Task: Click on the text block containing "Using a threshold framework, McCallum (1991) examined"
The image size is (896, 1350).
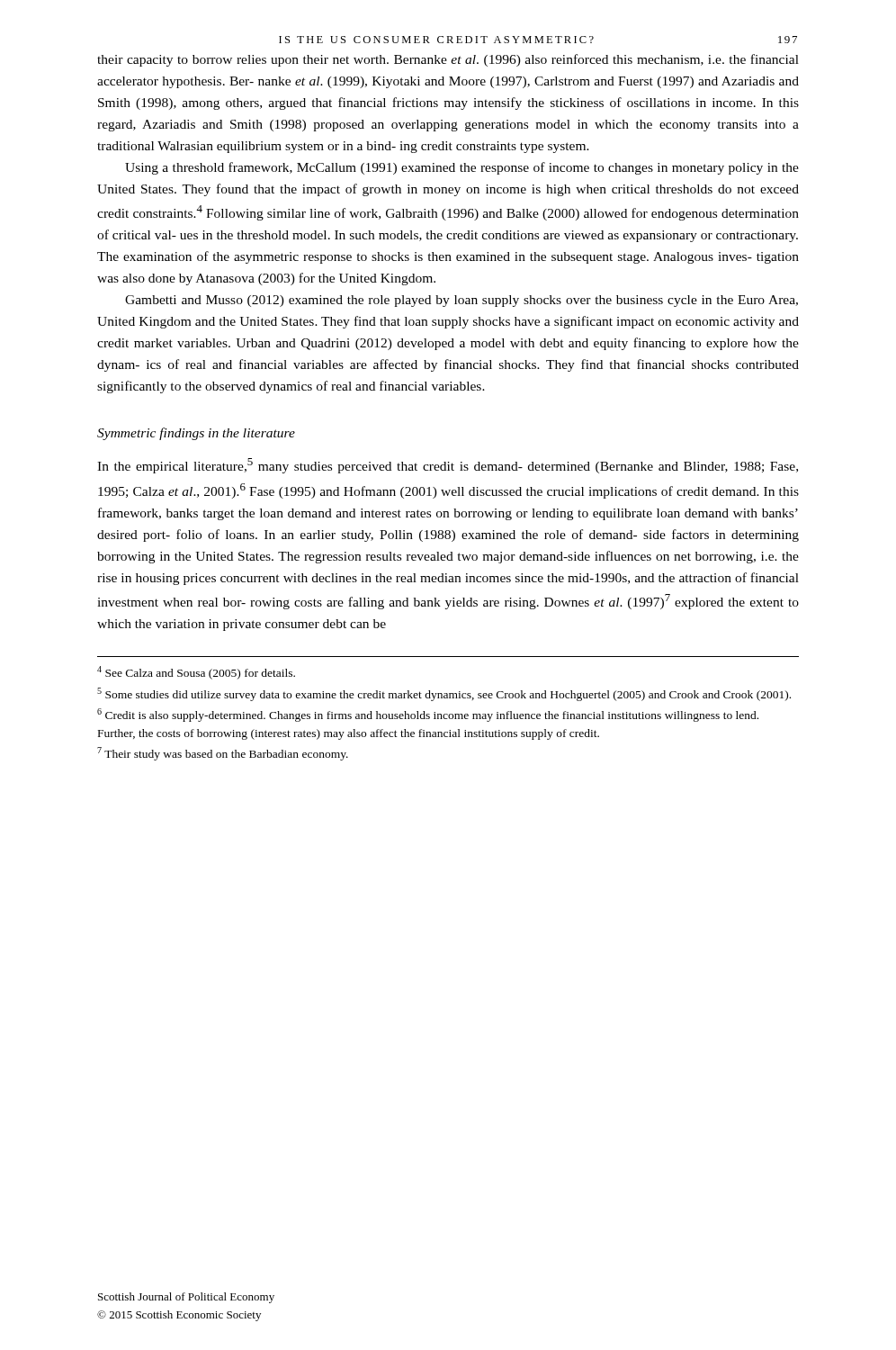Action: point(448,223)
